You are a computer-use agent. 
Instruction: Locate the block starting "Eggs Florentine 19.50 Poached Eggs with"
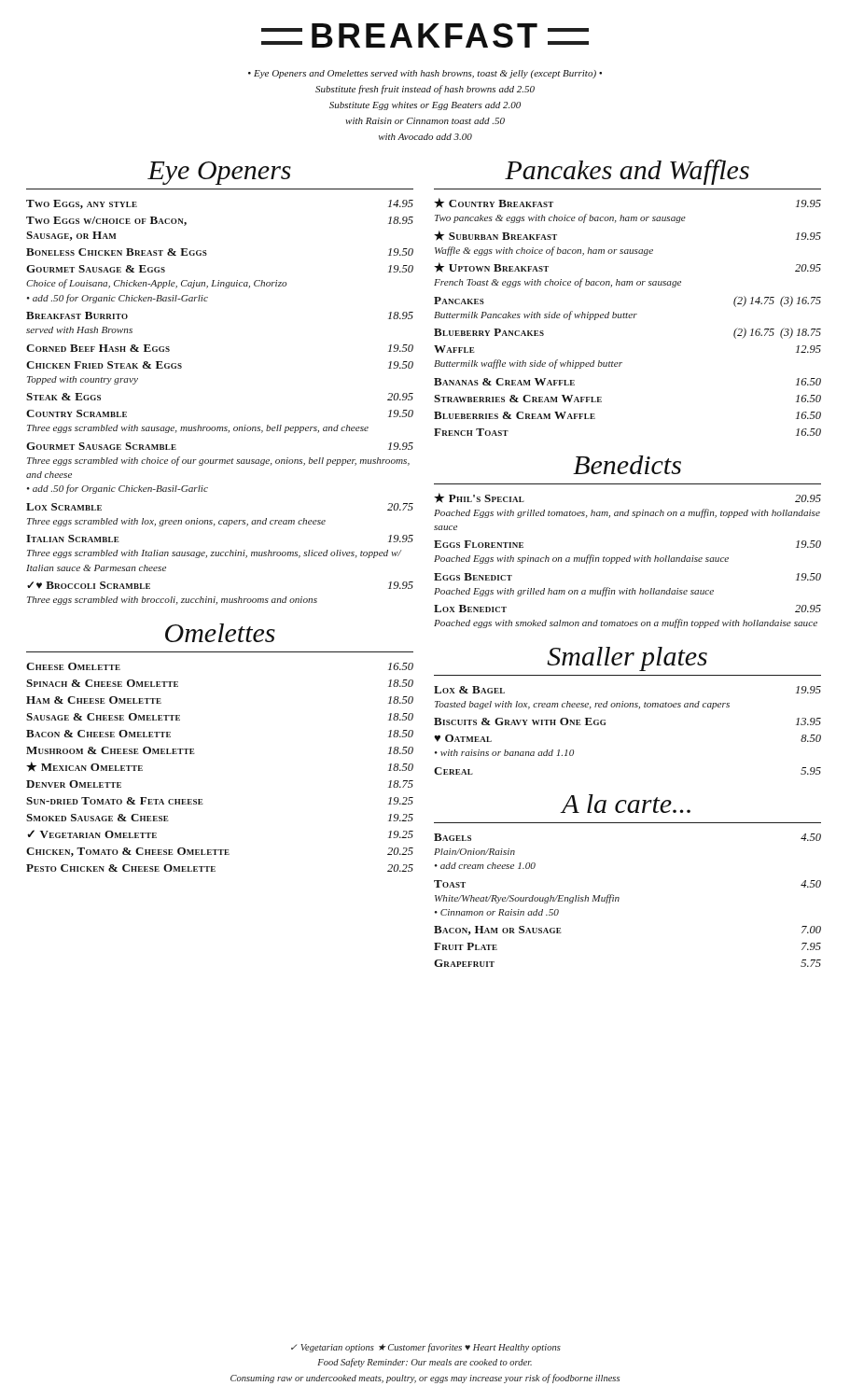click(627, 552)
